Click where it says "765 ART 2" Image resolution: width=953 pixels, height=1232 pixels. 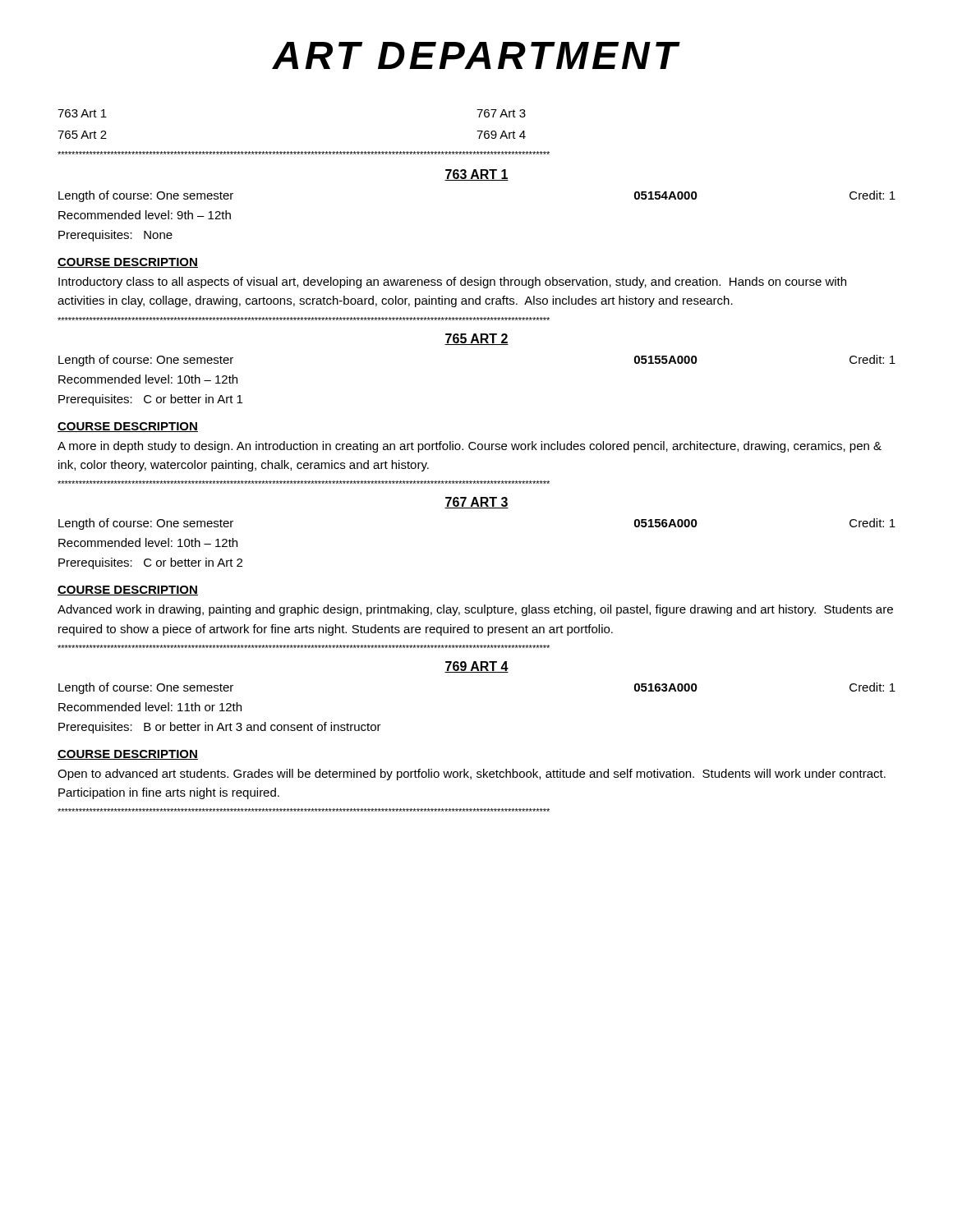pos(476,339)
